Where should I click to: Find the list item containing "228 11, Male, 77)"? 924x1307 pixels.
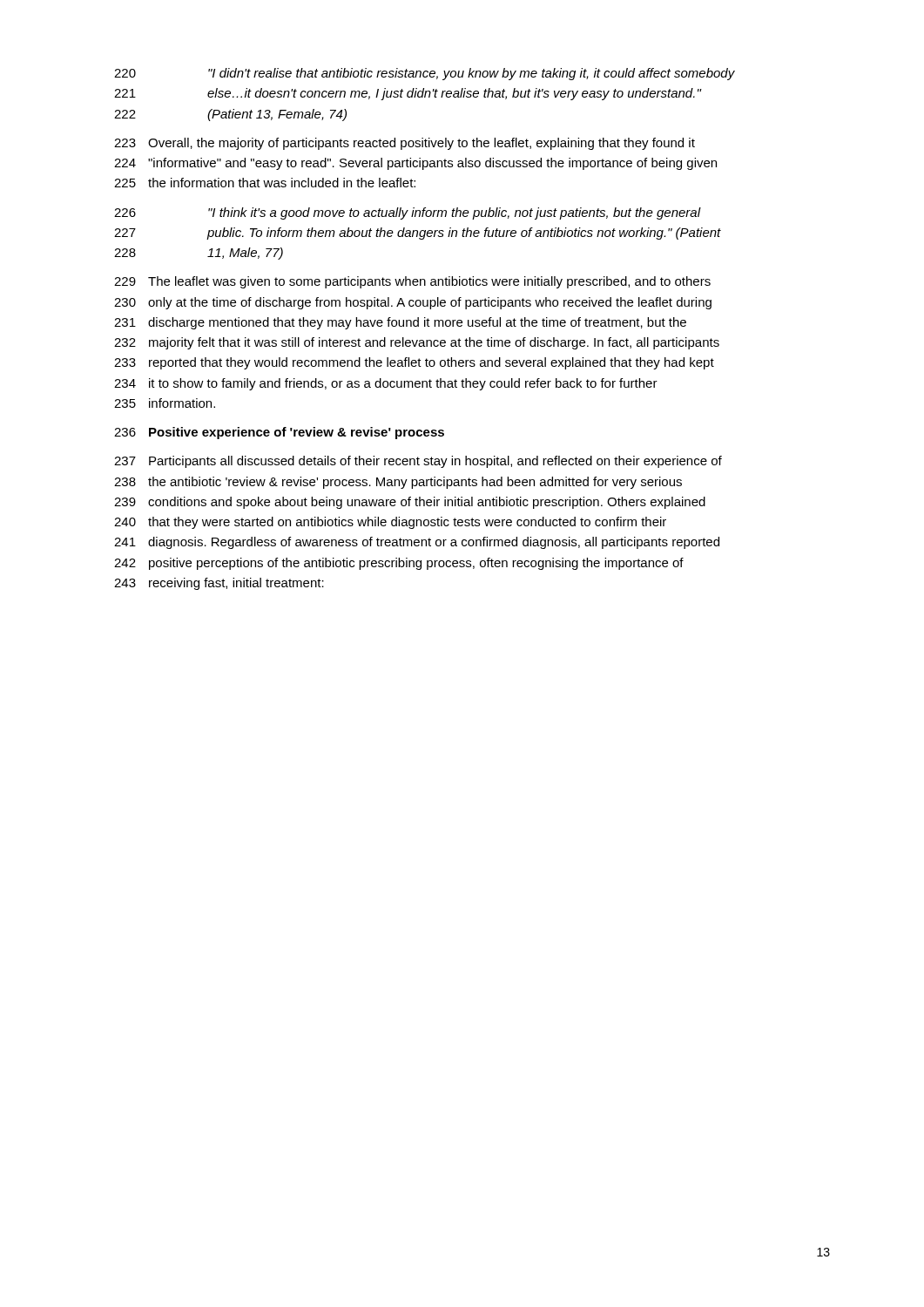click(x=125, y=253)
